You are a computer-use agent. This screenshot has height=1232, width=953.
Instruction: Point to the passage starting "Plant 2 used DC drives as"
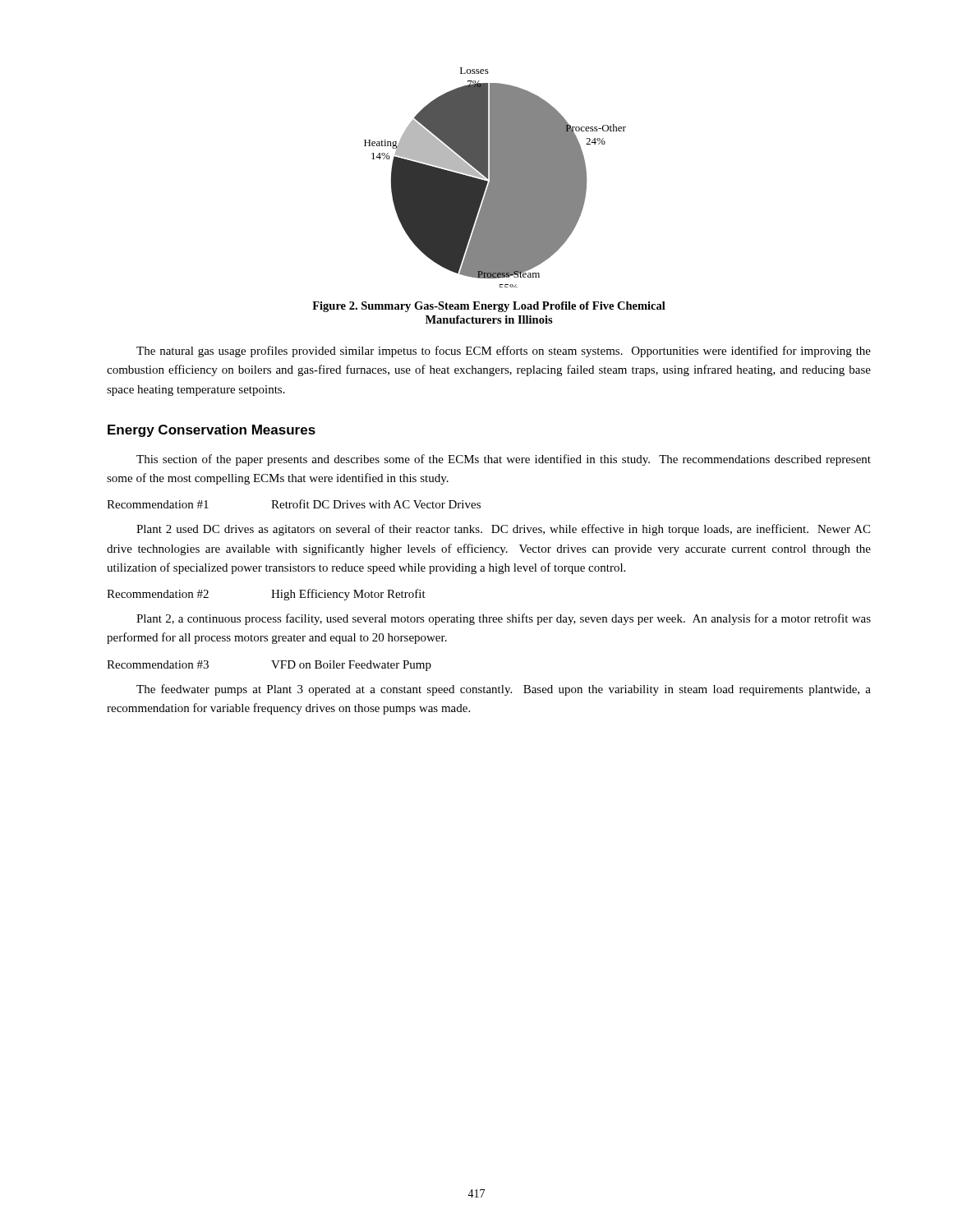[489, 548]
